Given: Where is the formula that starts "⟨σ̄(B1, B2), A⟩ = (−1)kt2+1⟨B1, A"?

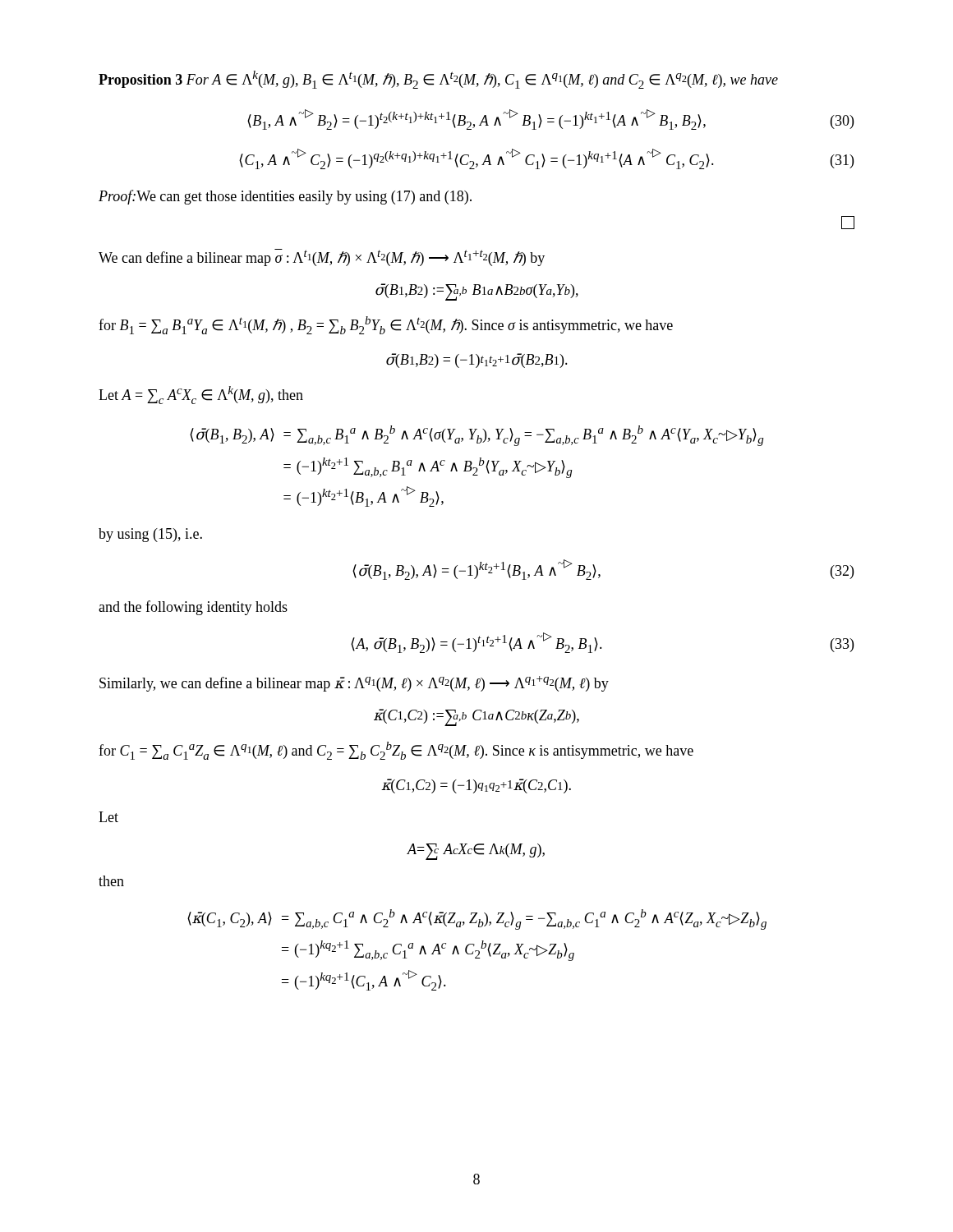Looking at the screenshot, I should coord(603,571).
